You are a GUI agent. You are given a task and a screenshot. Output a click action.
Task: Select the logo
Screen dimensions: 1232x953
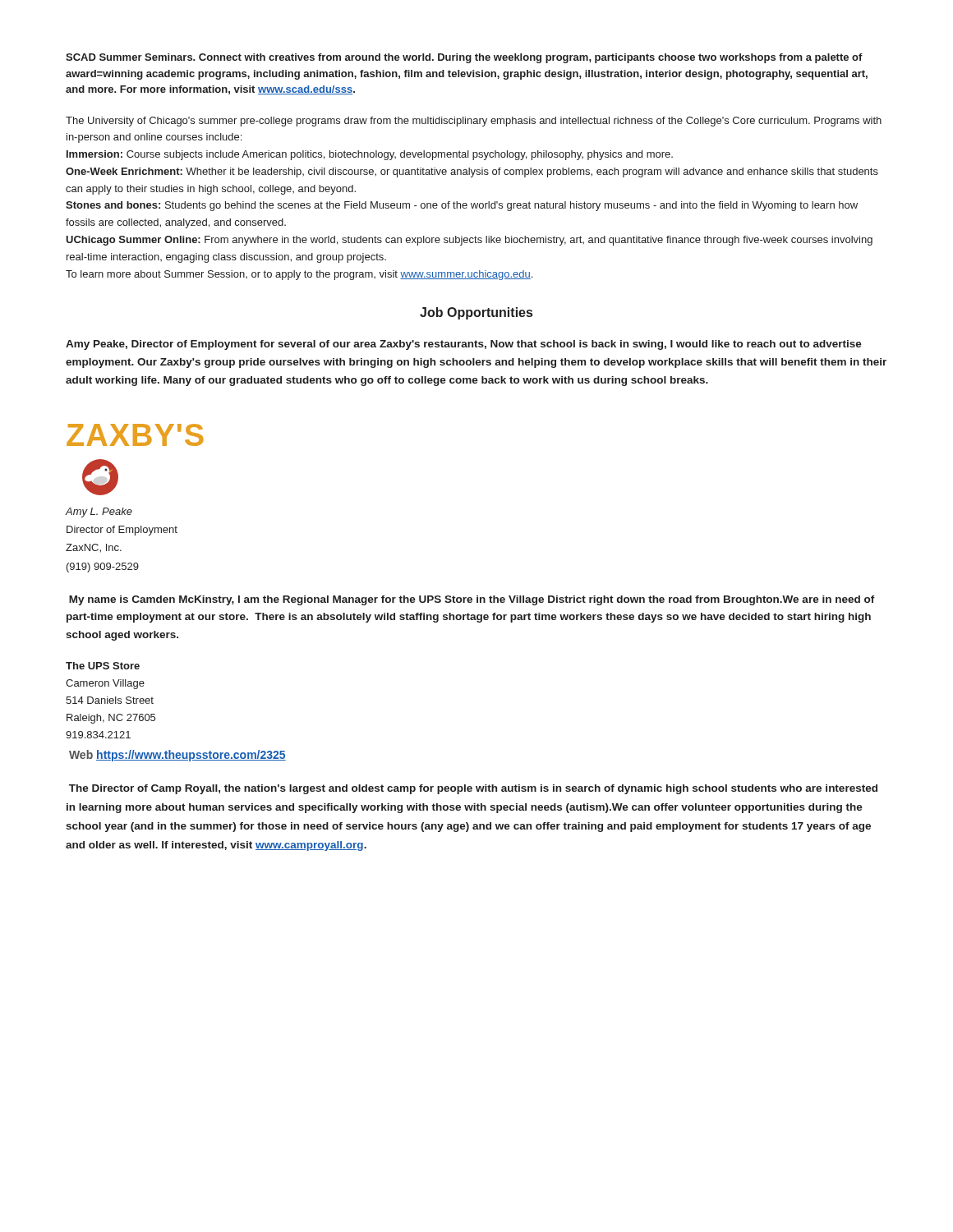click(476, 453)
